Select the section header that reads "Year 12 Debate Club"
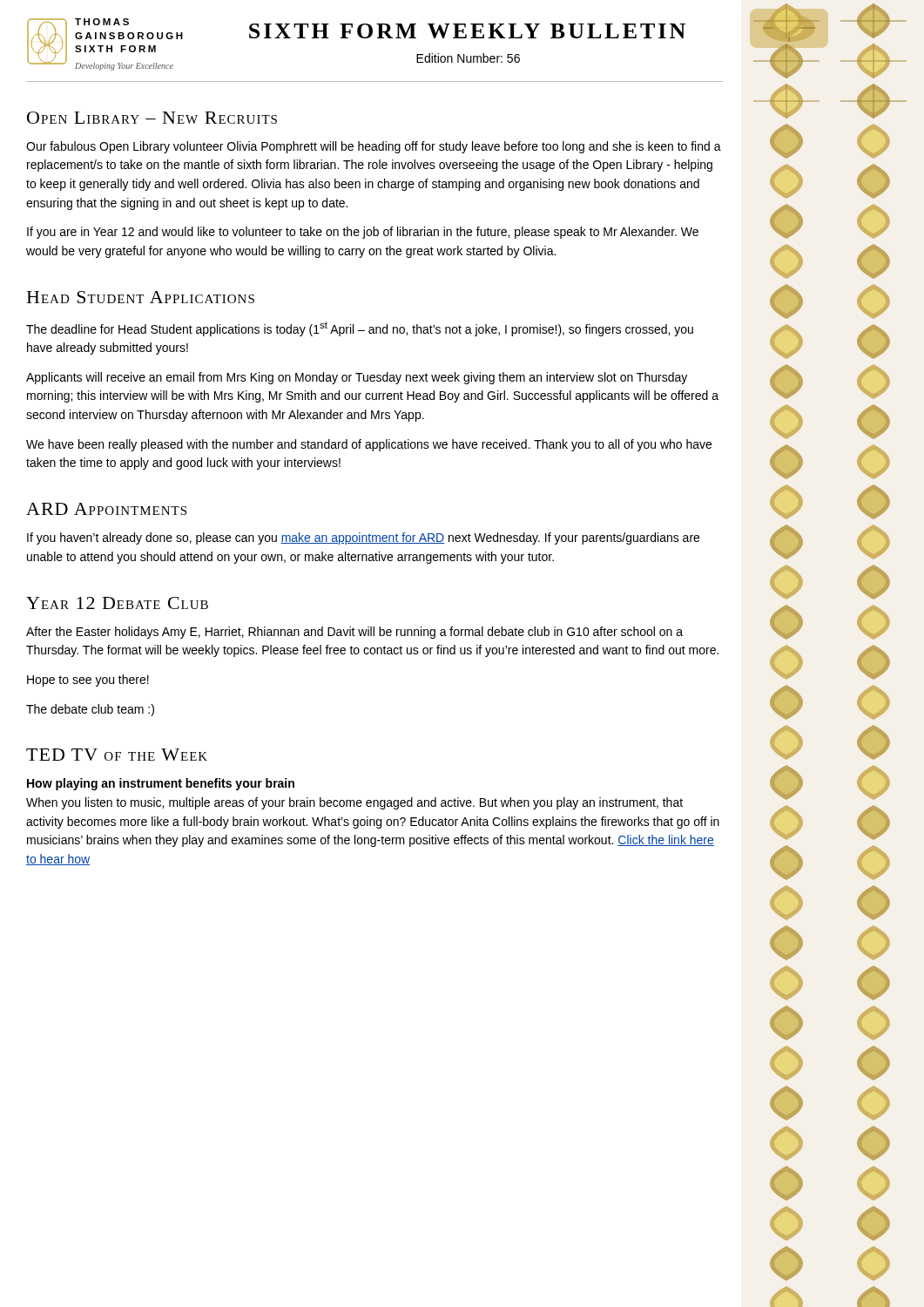 [x=118, y=602]
